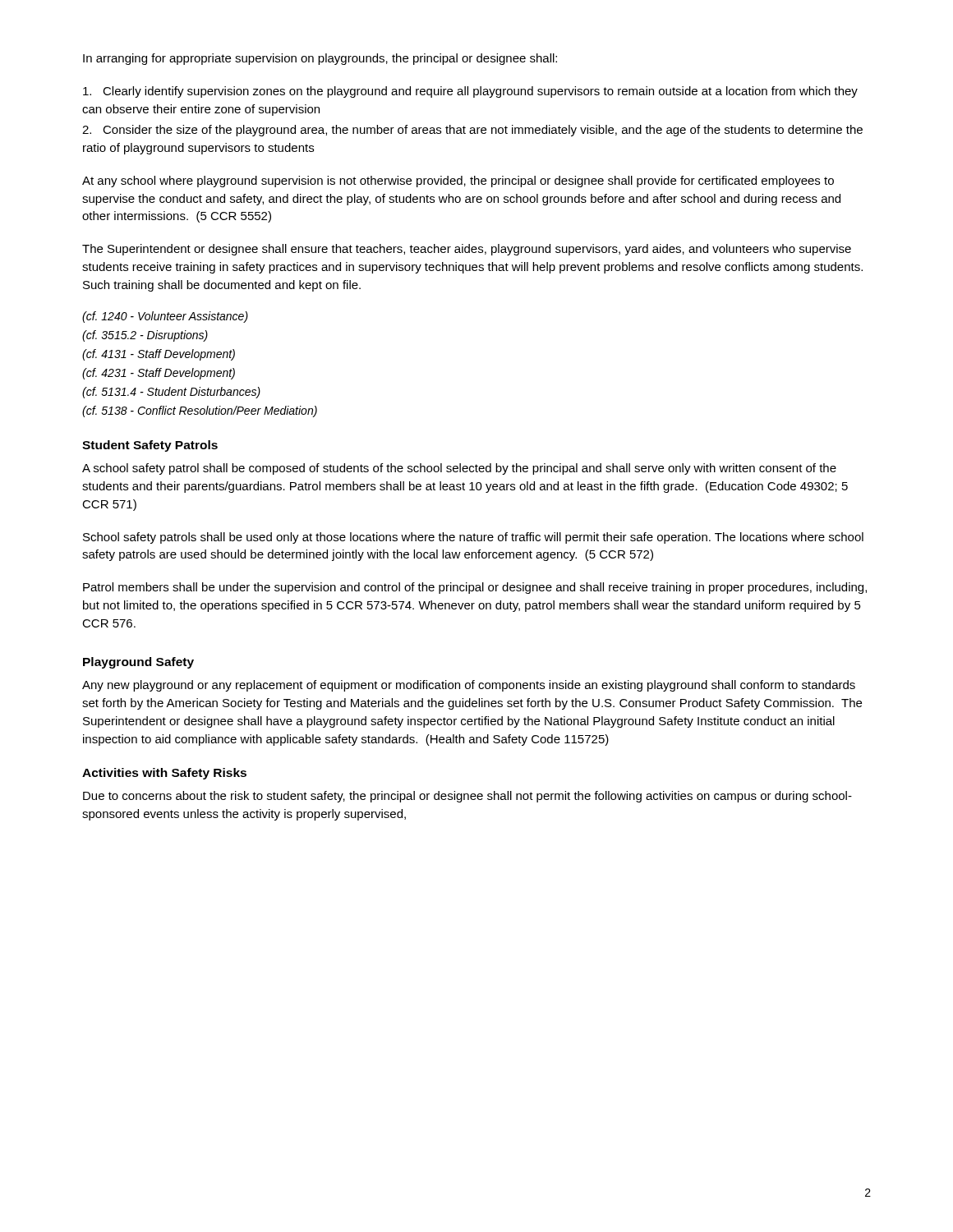Find the passage starting "(cf. 1240 - Volunteer"
The height and width of the screenshot is (1232, 953).
tap(165, 317)
